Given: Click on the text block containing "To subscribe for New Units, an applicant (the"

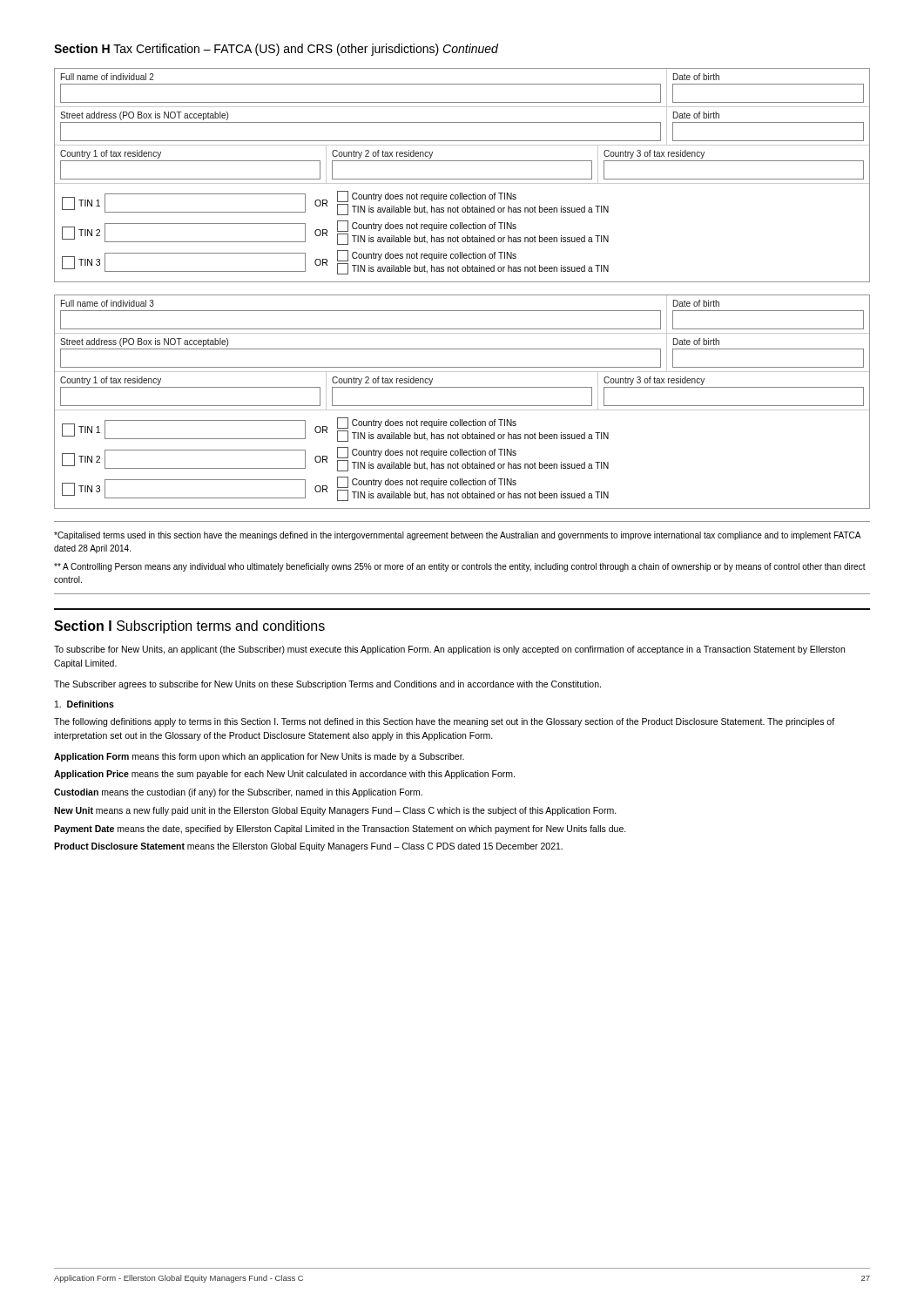Looking at the screenshot, I should coord(450,656).
